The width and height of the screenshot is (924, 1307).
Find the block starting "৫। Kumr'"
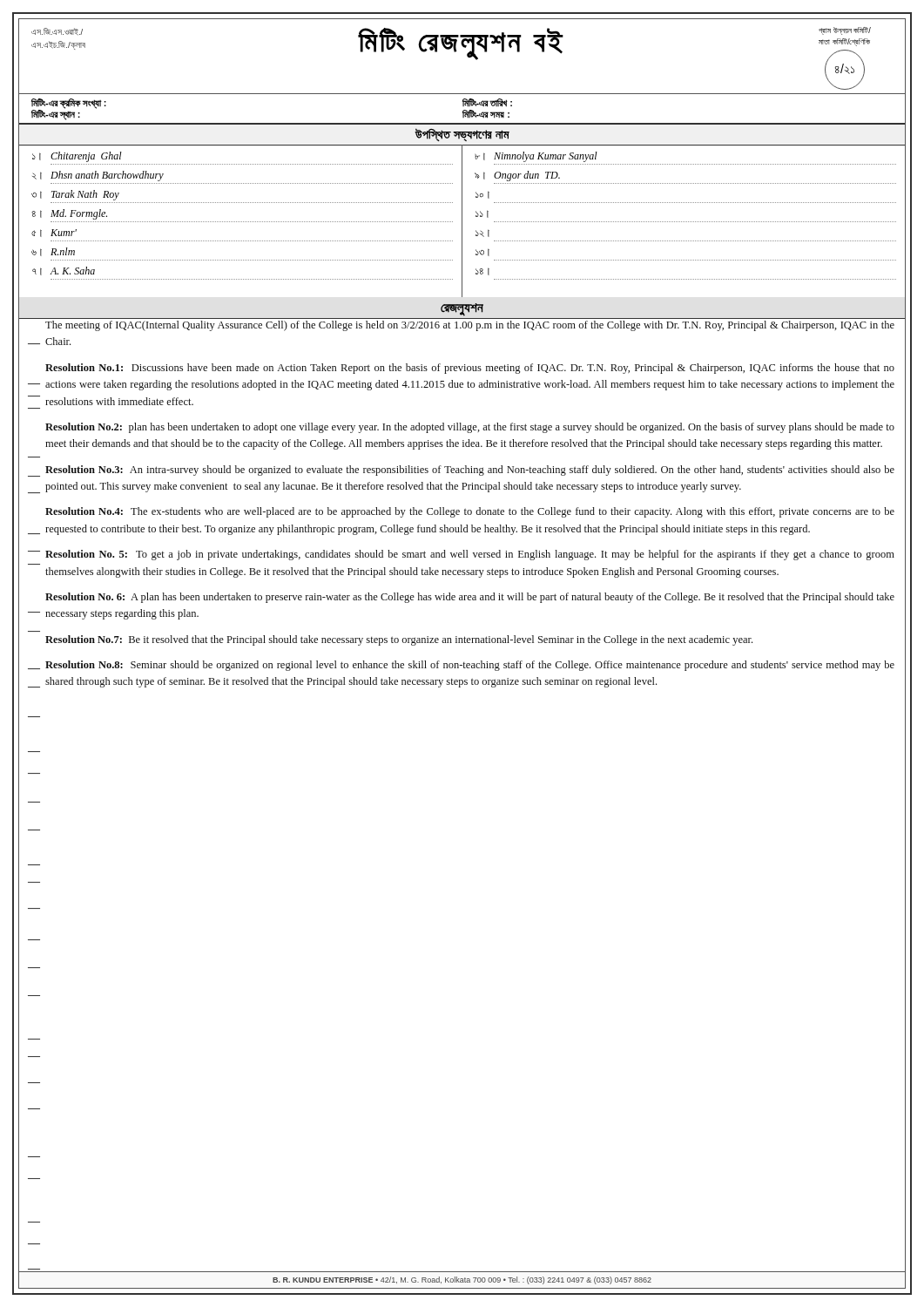click(x=242, y=234)
